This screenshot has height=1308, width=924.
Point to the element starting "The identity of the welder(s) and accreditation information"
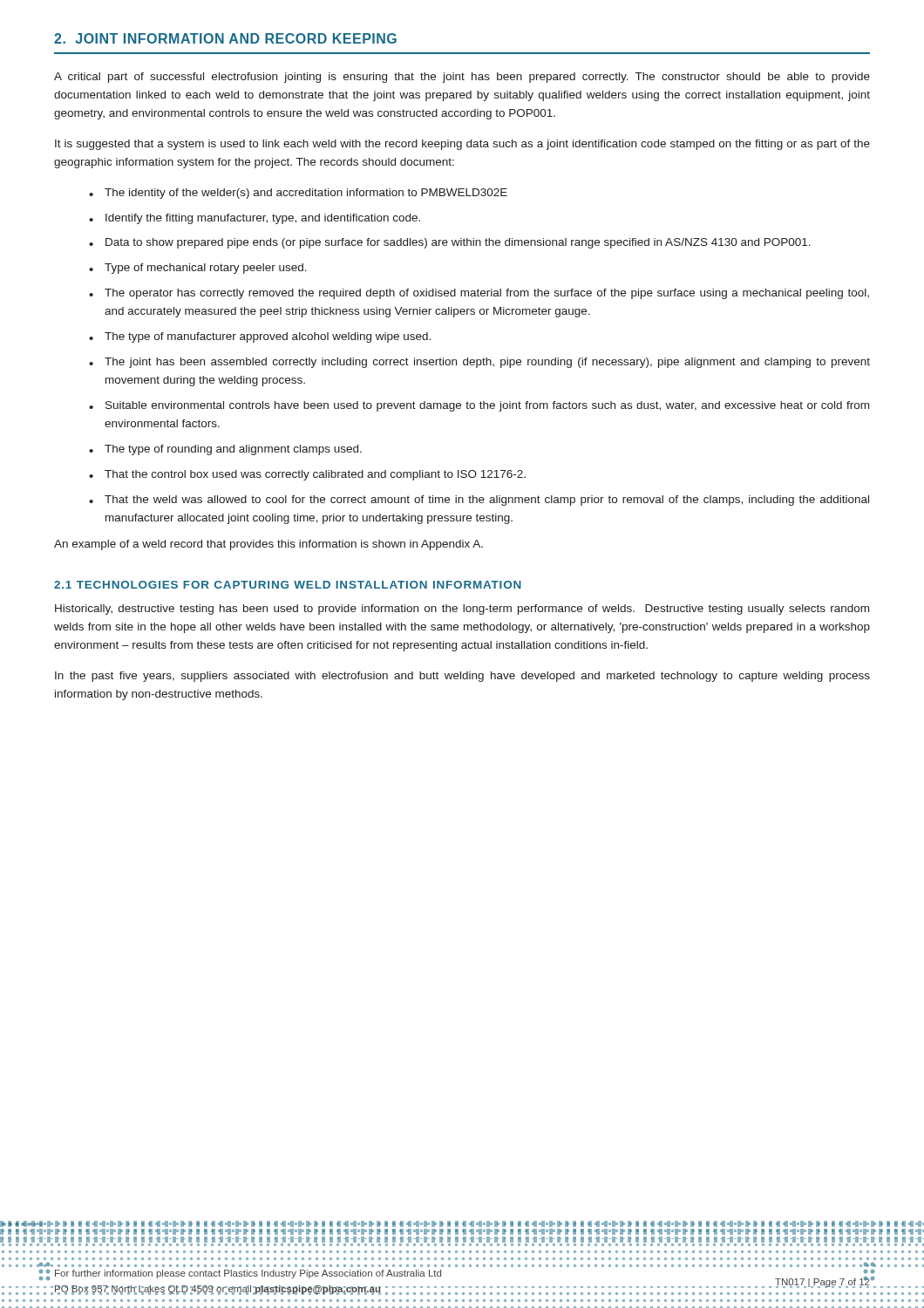[475, 355]
